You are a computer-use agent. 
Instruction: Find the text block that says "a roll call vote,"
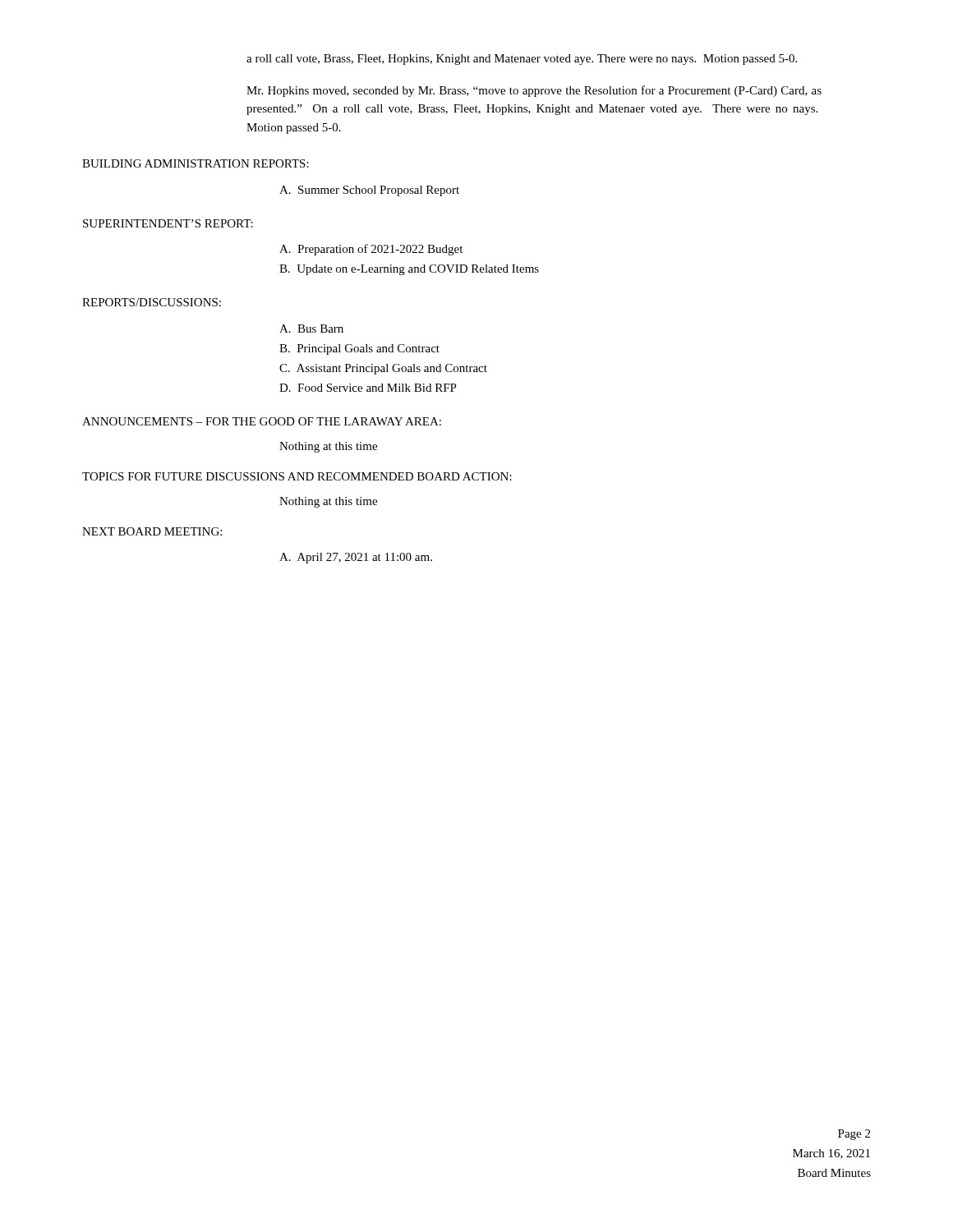(522, 58)
